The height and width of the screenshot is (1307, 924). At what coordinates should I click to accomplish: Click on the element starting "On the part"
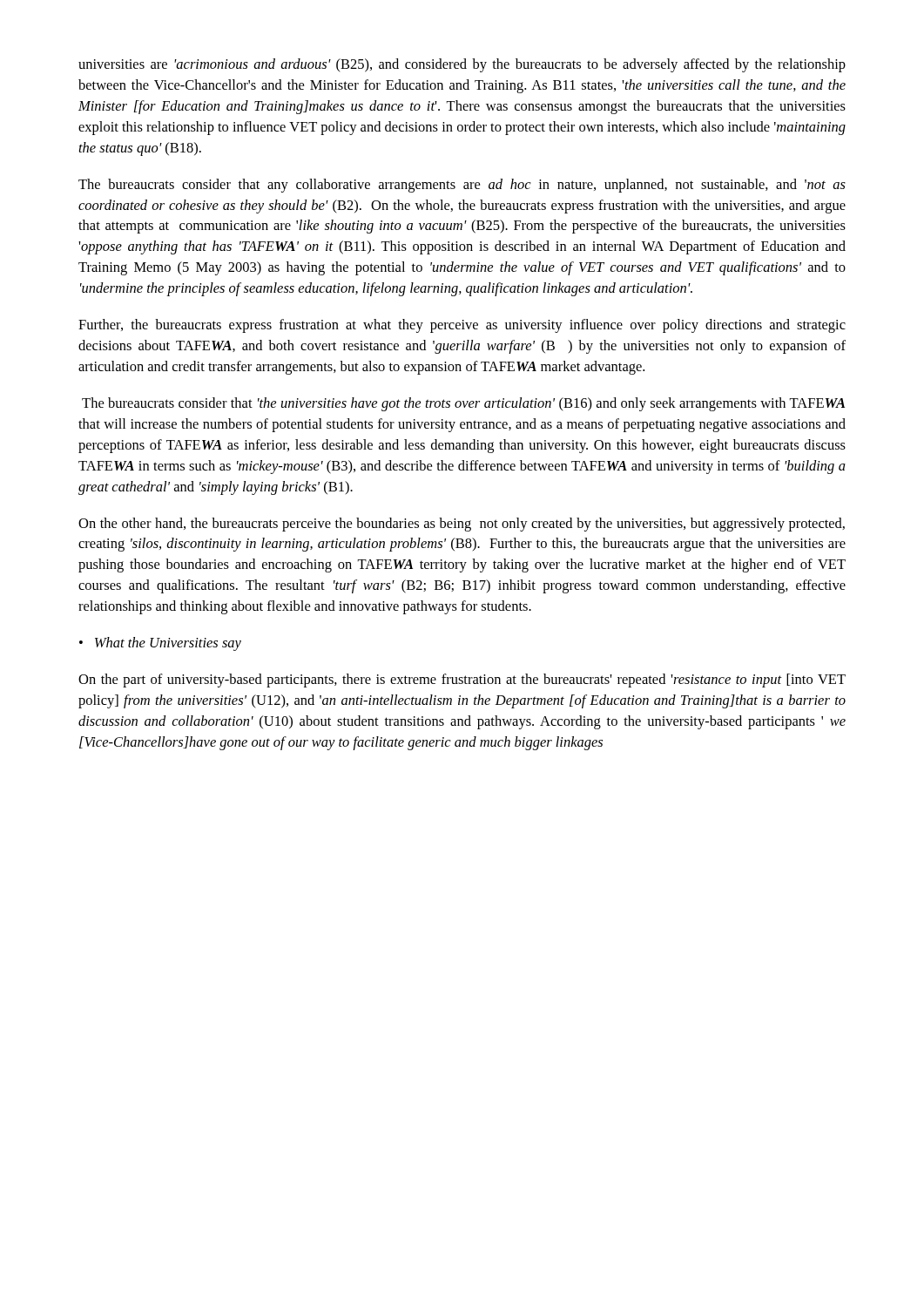click(462, 711)
